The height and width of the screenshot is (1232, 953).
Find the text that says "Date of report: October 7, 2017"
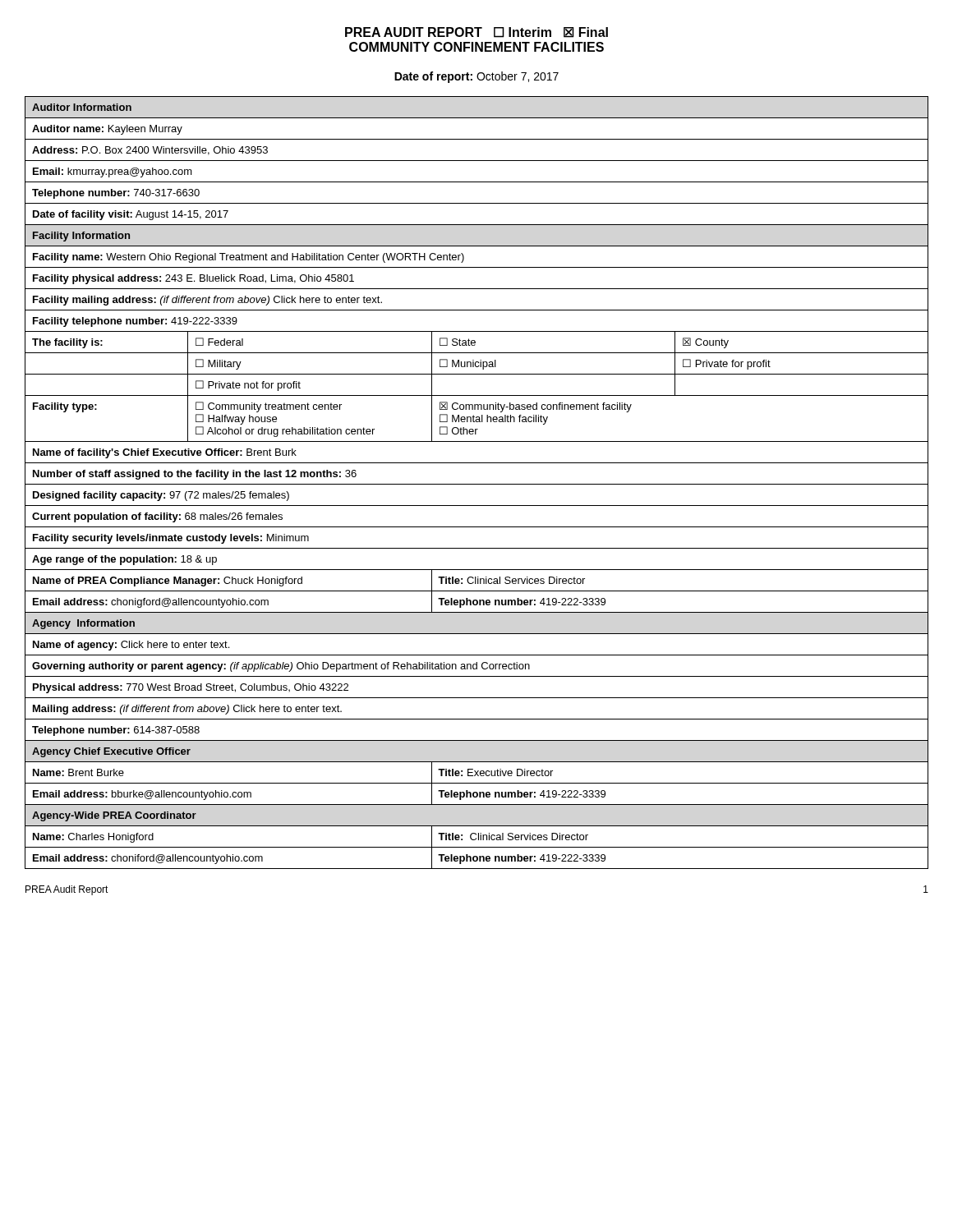pyautogui.click(x=476, y=76)
